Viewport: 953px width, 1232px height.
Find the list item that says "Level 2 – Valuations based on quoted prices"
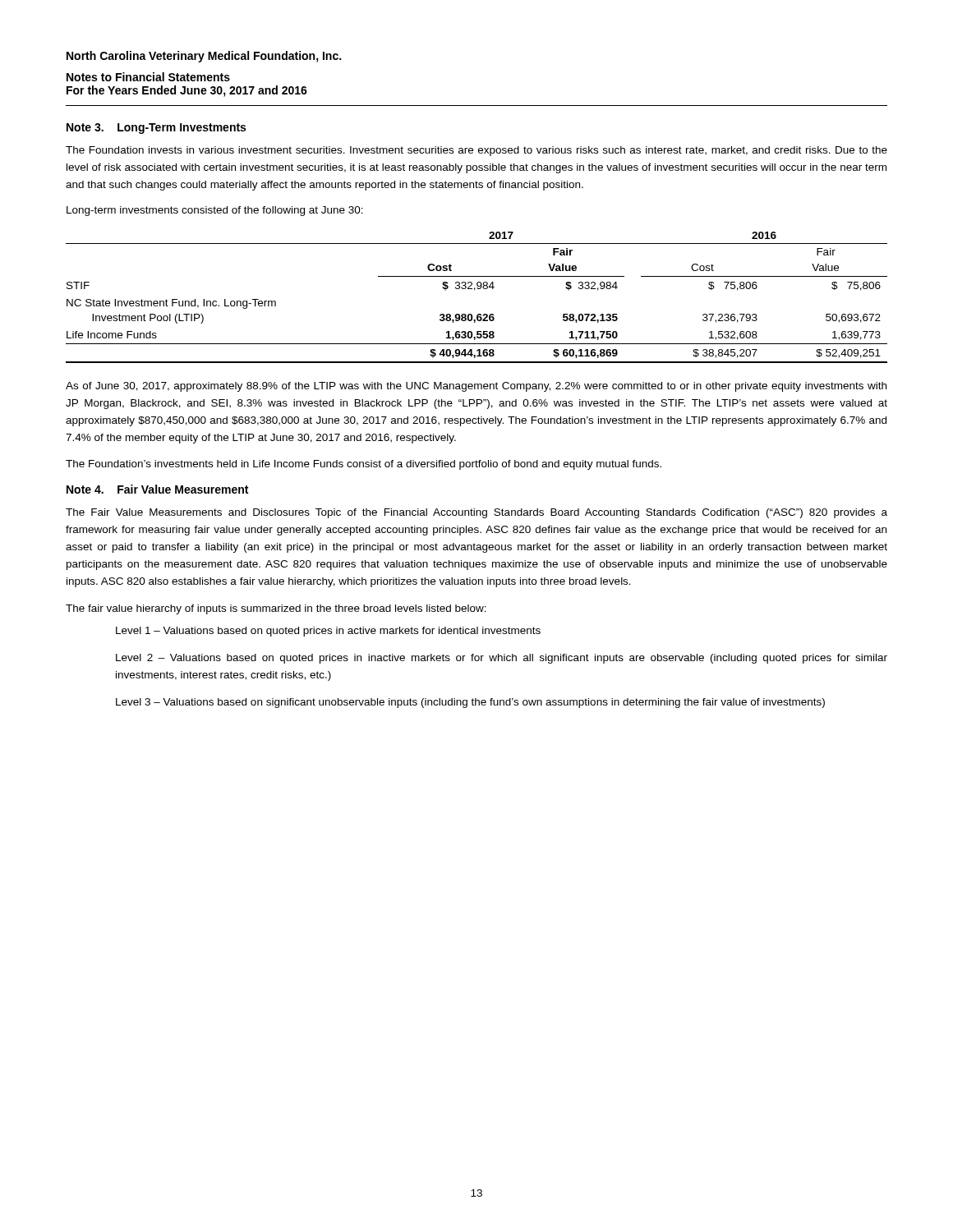pyautogui.click(x=501, y=666)
